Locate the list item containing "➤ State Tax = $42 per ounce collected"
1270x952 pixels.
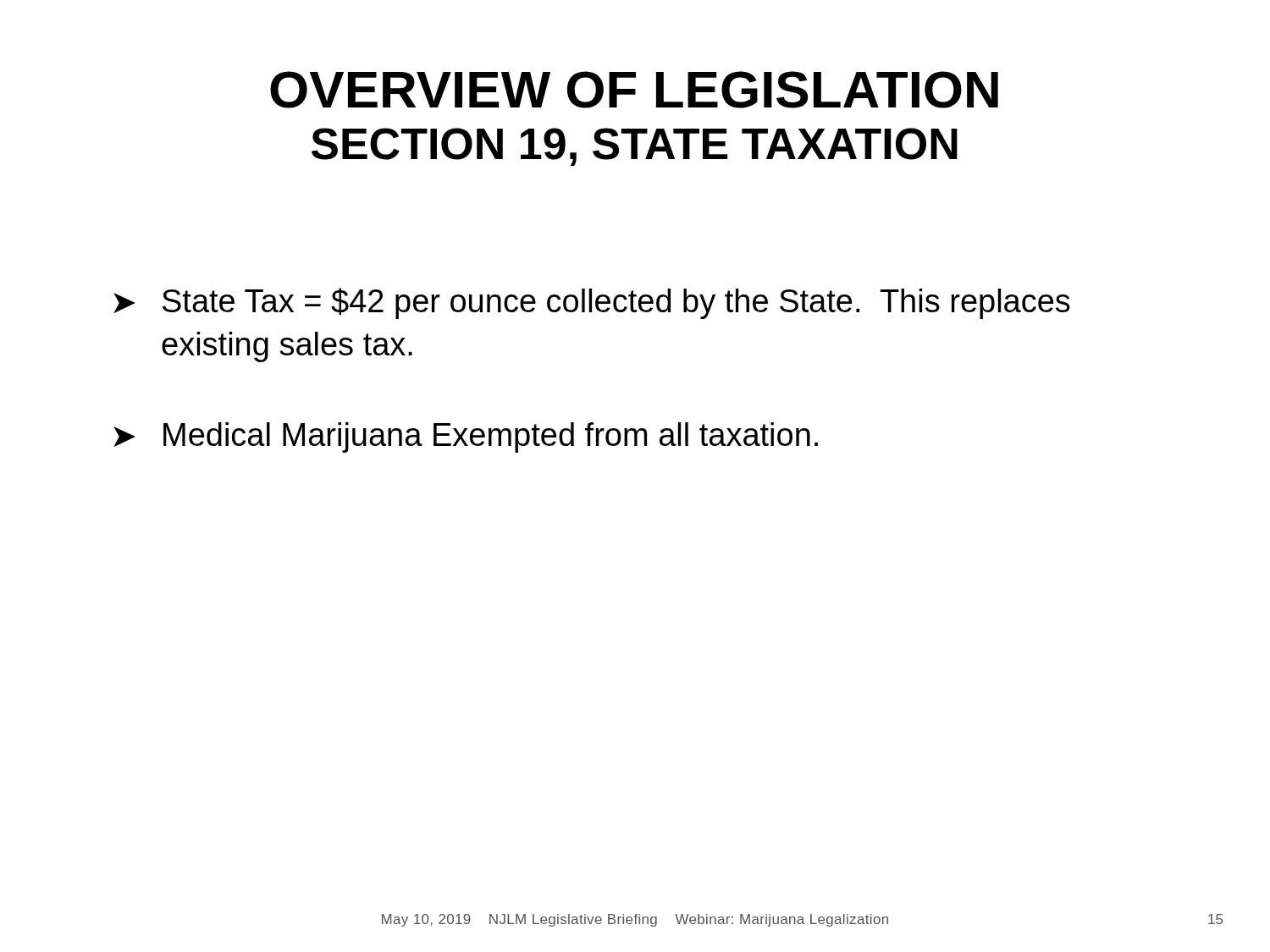coord(635,324)
